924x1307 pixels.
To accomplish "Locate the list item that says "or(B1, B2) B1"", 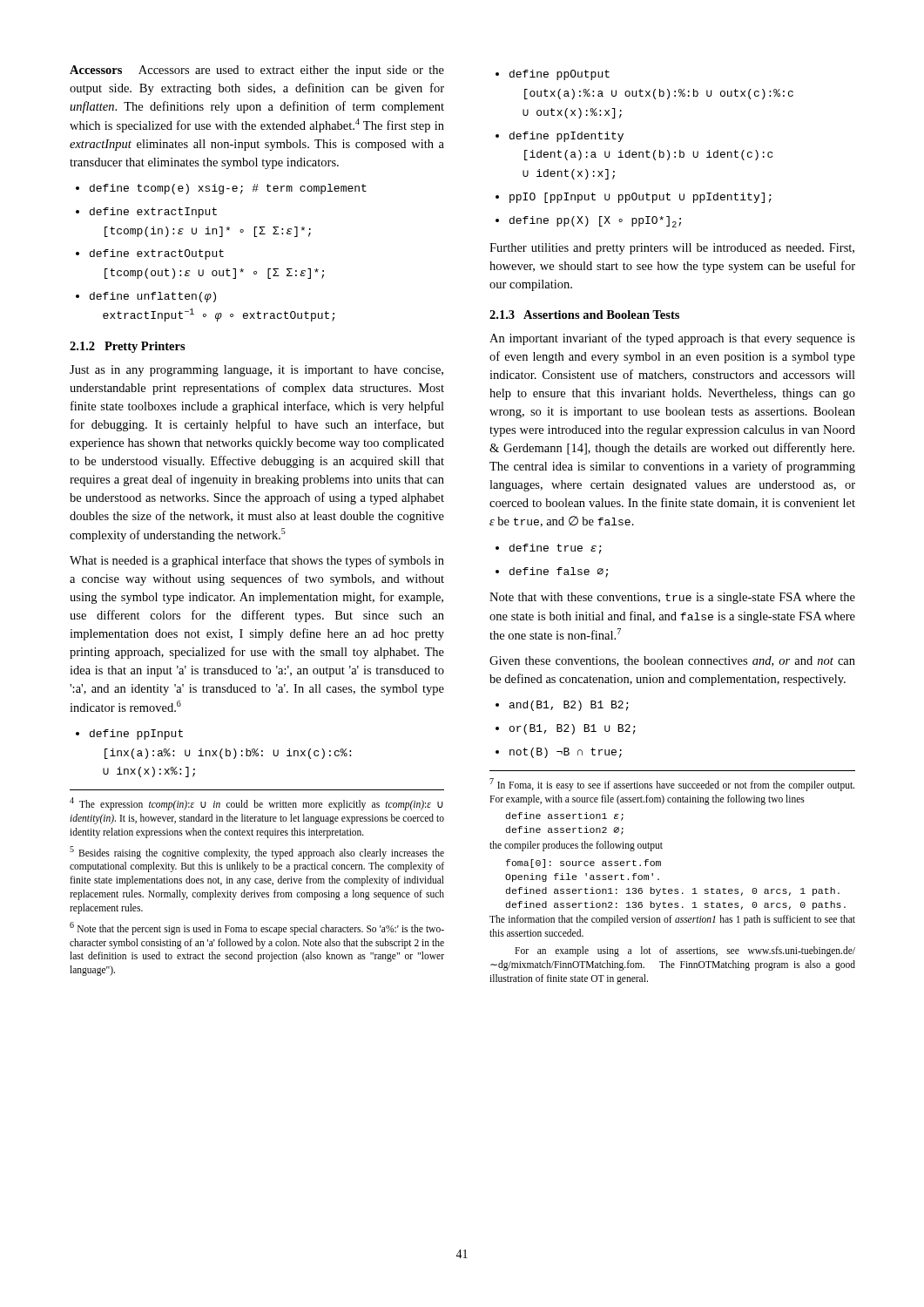I will point(573,729).
